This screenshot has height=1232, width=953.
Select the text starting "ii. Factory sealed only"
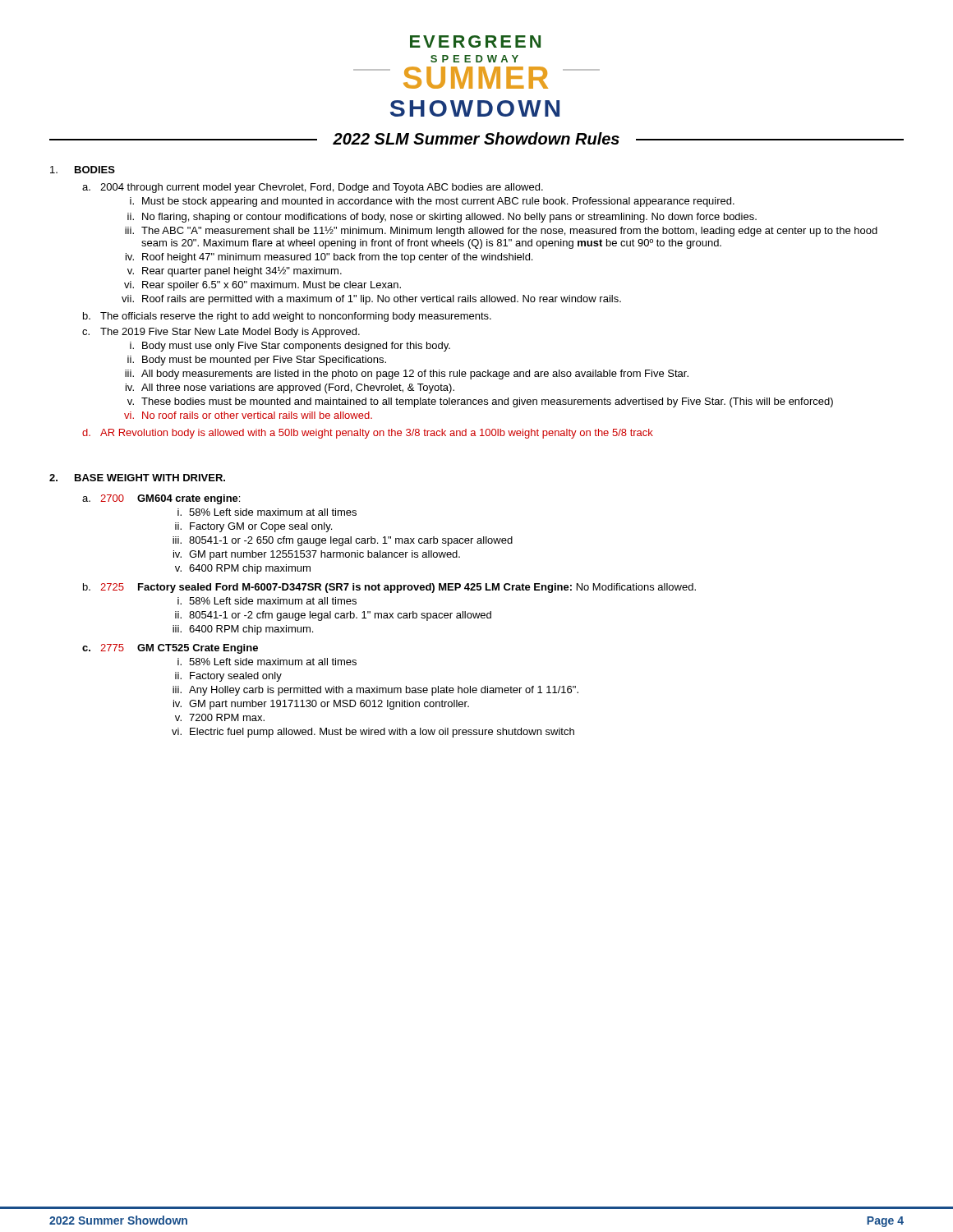coord(530,676)
